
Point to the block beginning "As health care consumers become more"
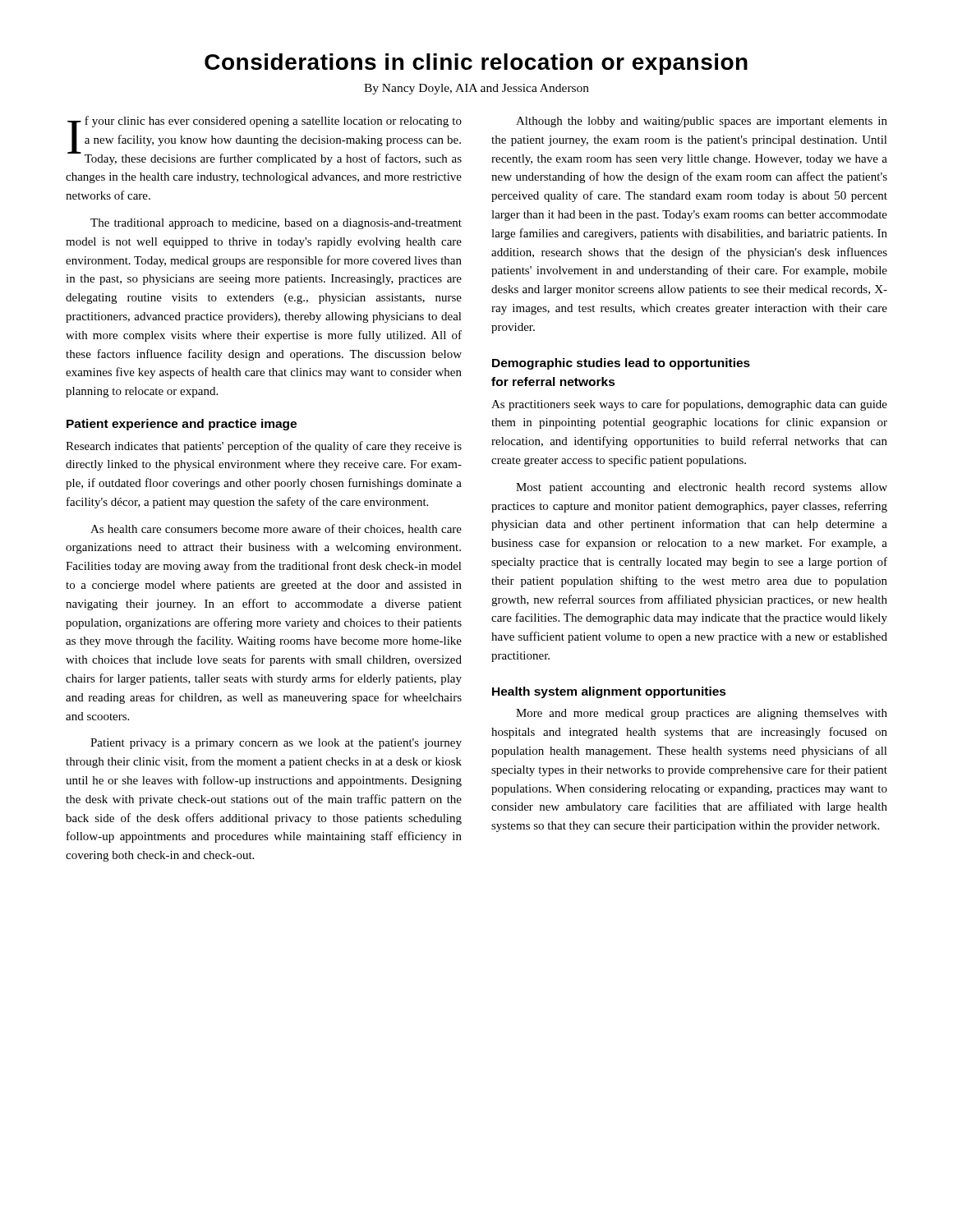pyautogui.click(x=264, y=622)
